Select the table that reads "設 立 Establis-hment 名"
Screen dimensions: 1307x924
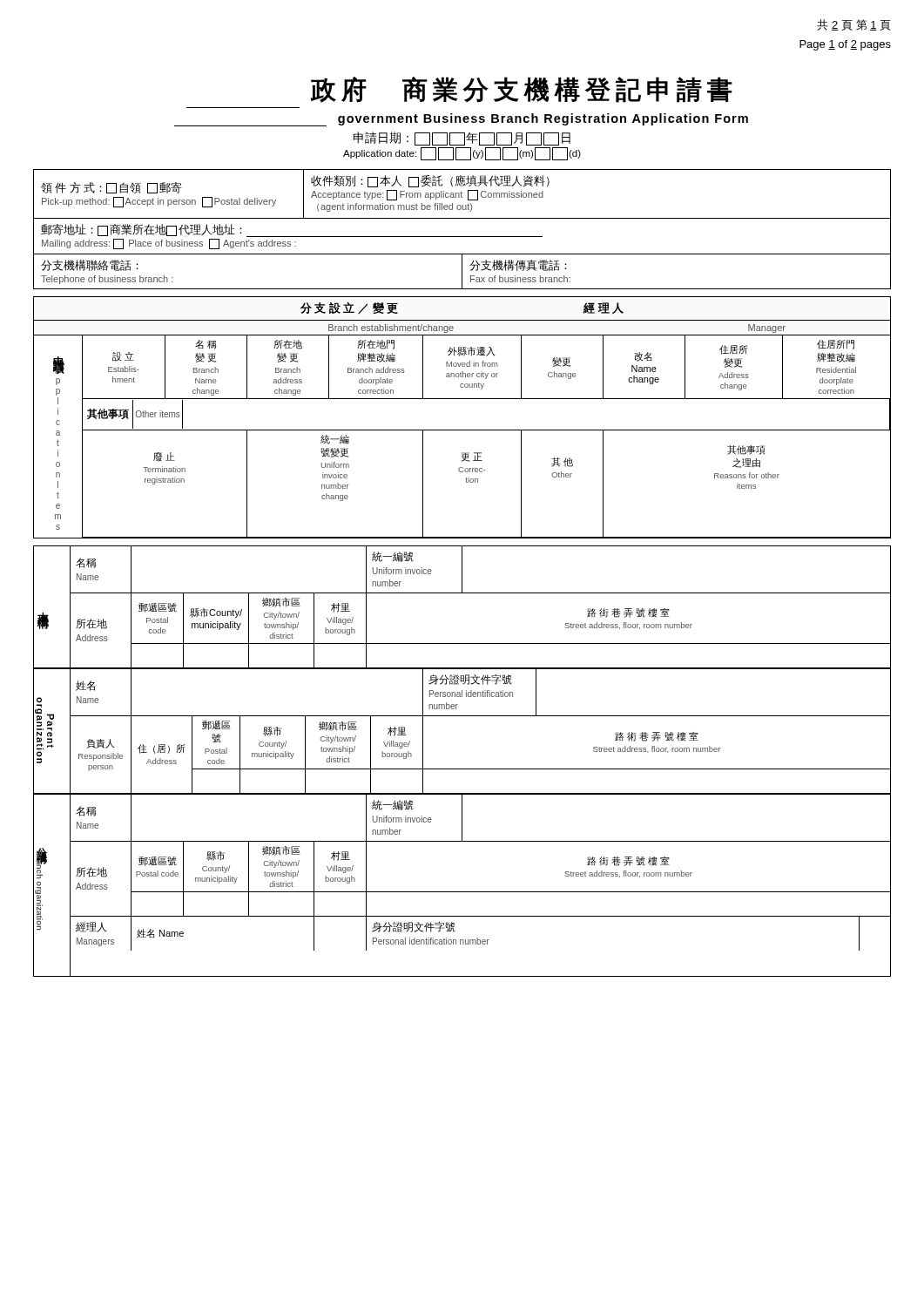click(x=486, y=436)
